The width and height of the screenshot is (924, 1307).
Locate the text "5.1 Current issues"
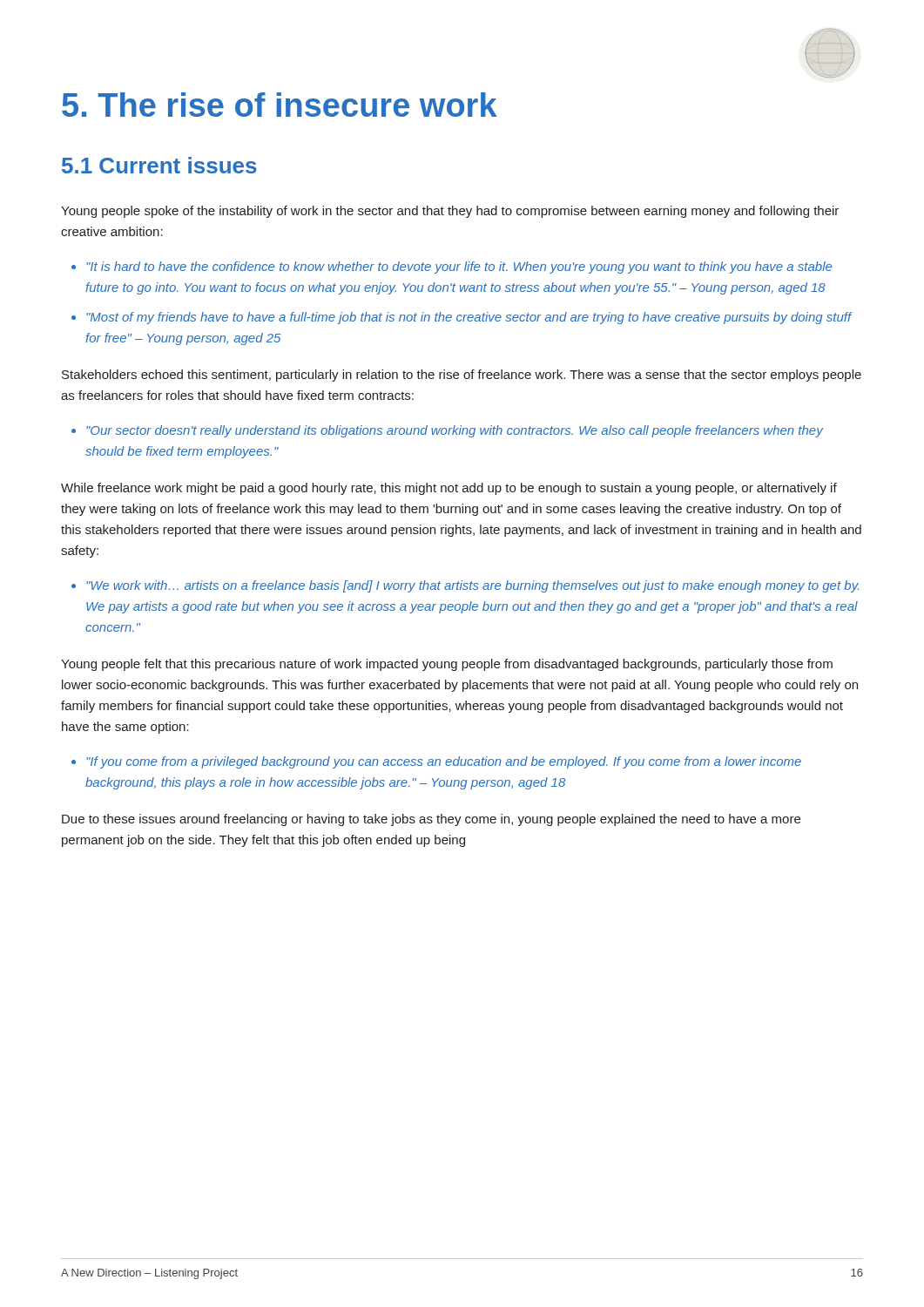point(159,165)
